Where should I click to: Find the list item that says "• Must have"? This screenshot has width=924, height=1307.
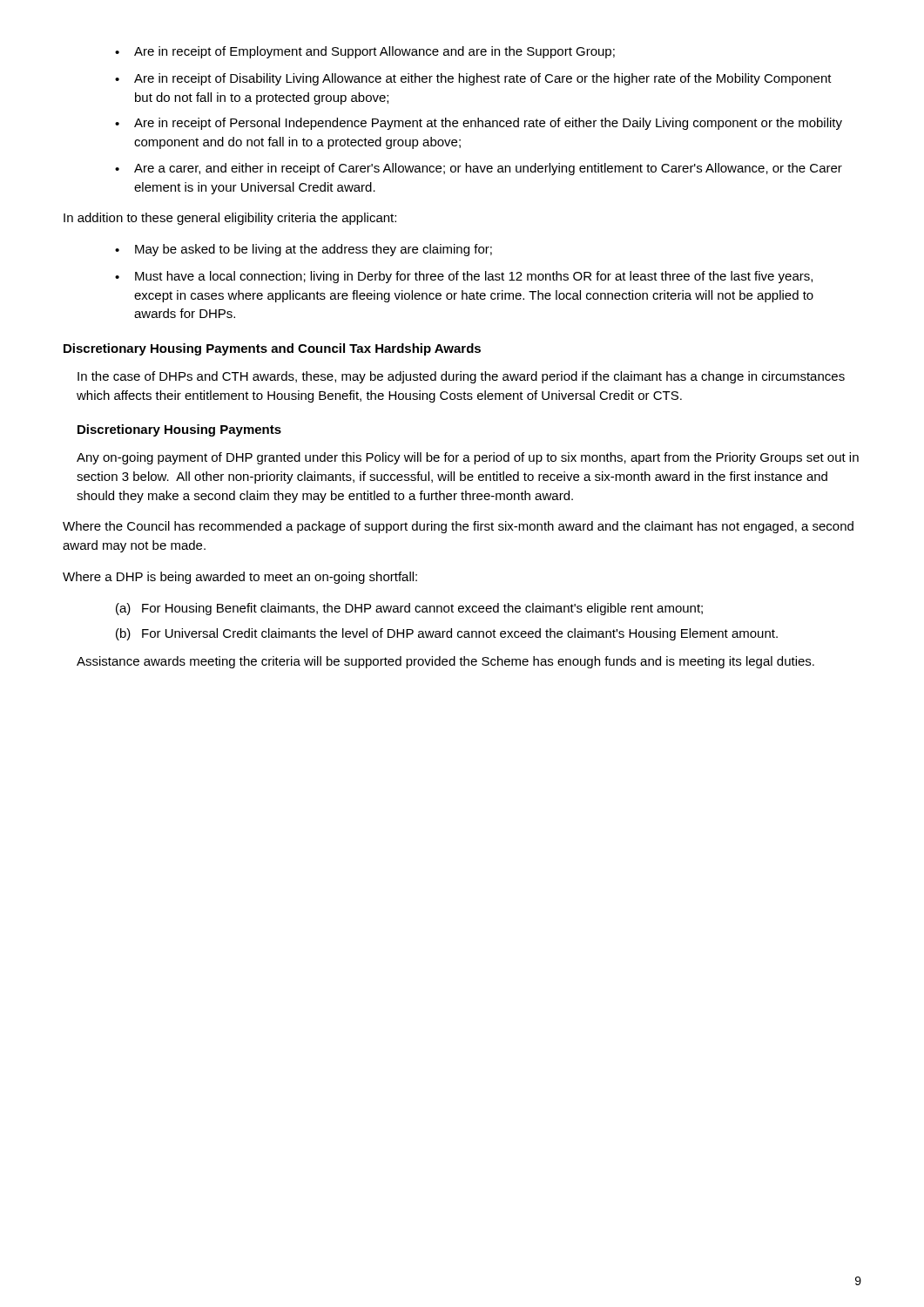[x=479, y=295]
